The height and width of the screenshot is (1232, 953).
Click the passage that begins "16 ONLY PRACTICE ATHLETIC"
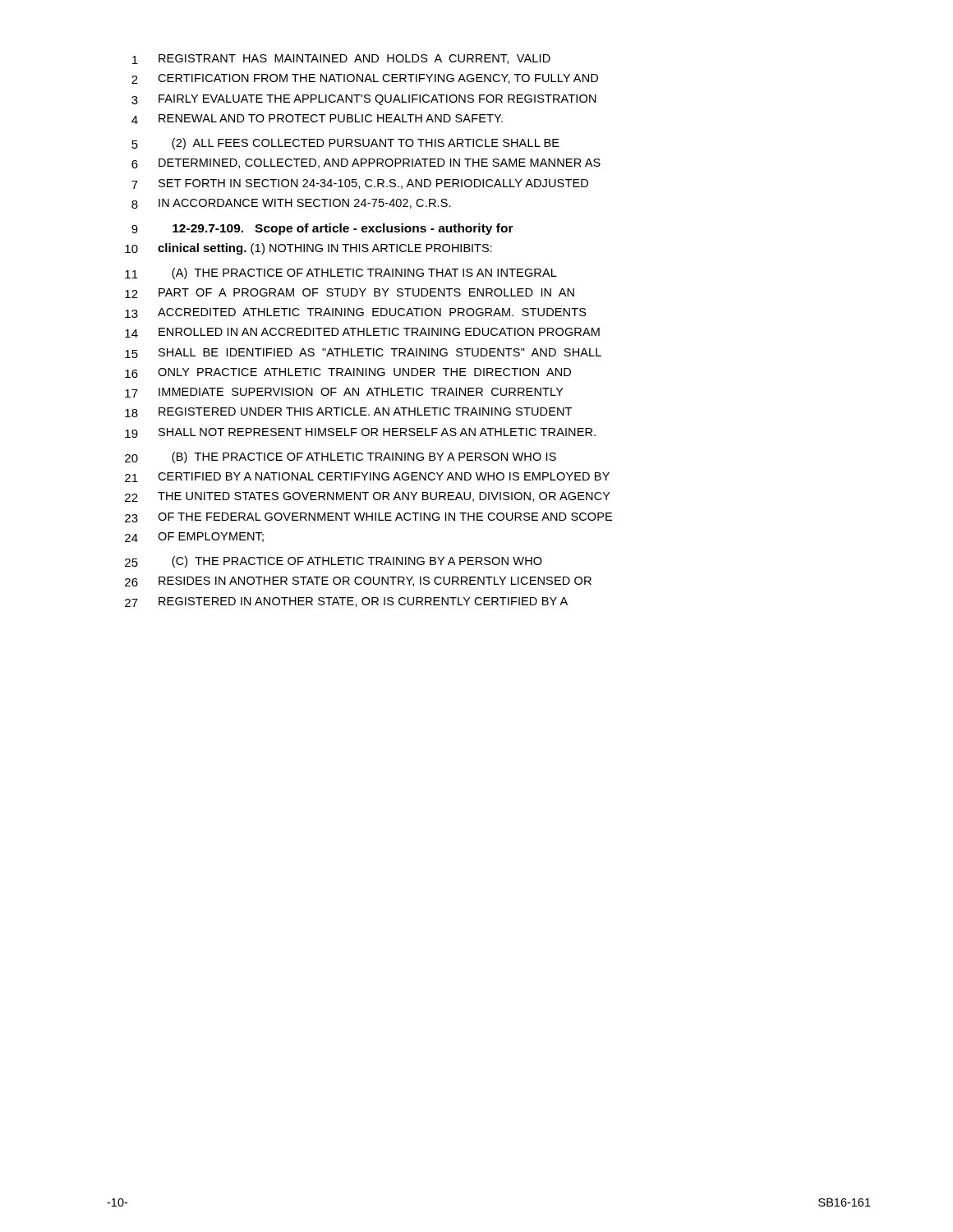(489, 373)
